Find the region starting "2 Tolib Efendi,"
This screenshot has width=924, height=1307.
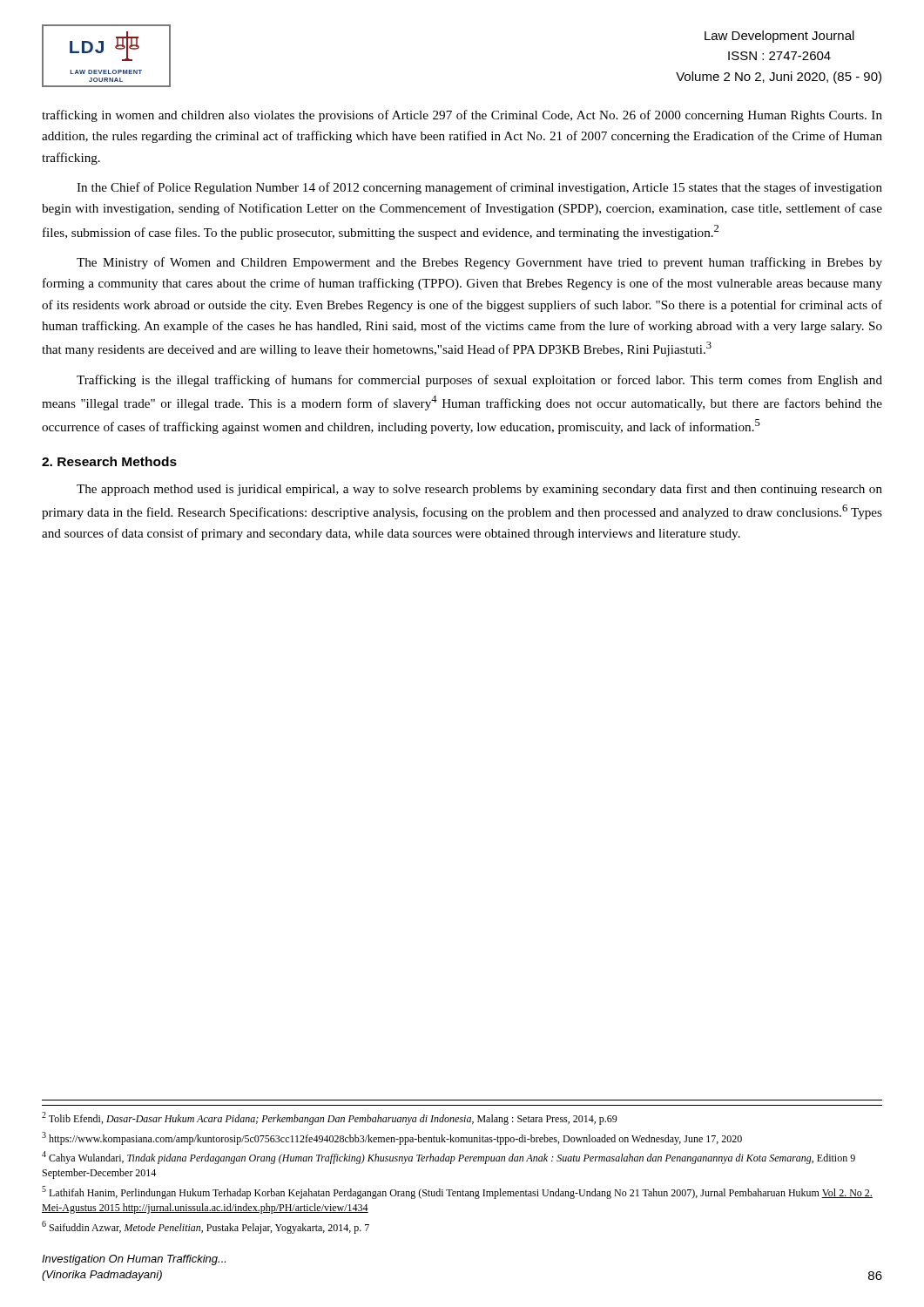(x=329, y=1118)
